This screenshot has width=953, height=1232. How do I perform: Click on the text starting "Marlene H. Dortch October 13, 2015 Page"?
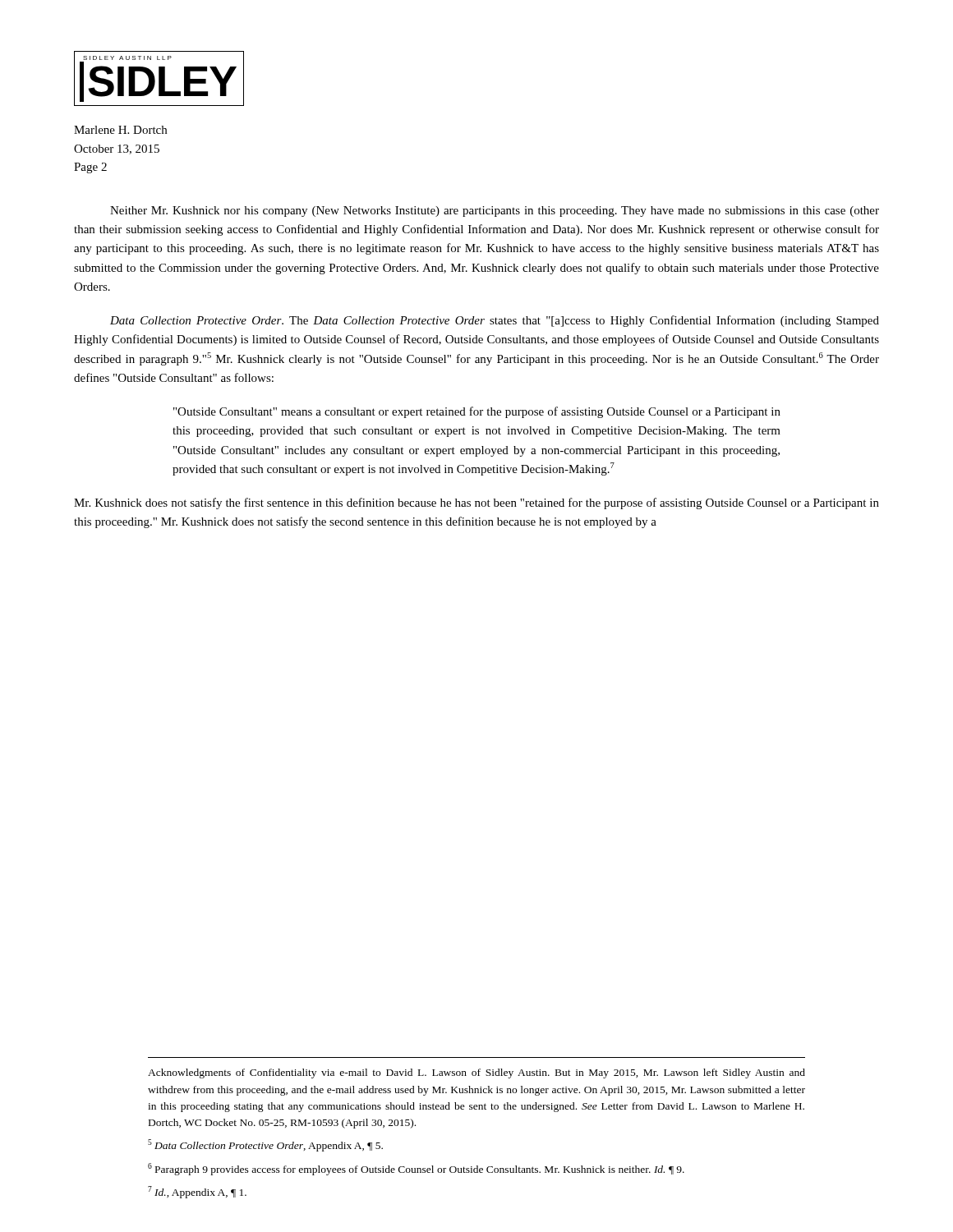coord(121,149)
